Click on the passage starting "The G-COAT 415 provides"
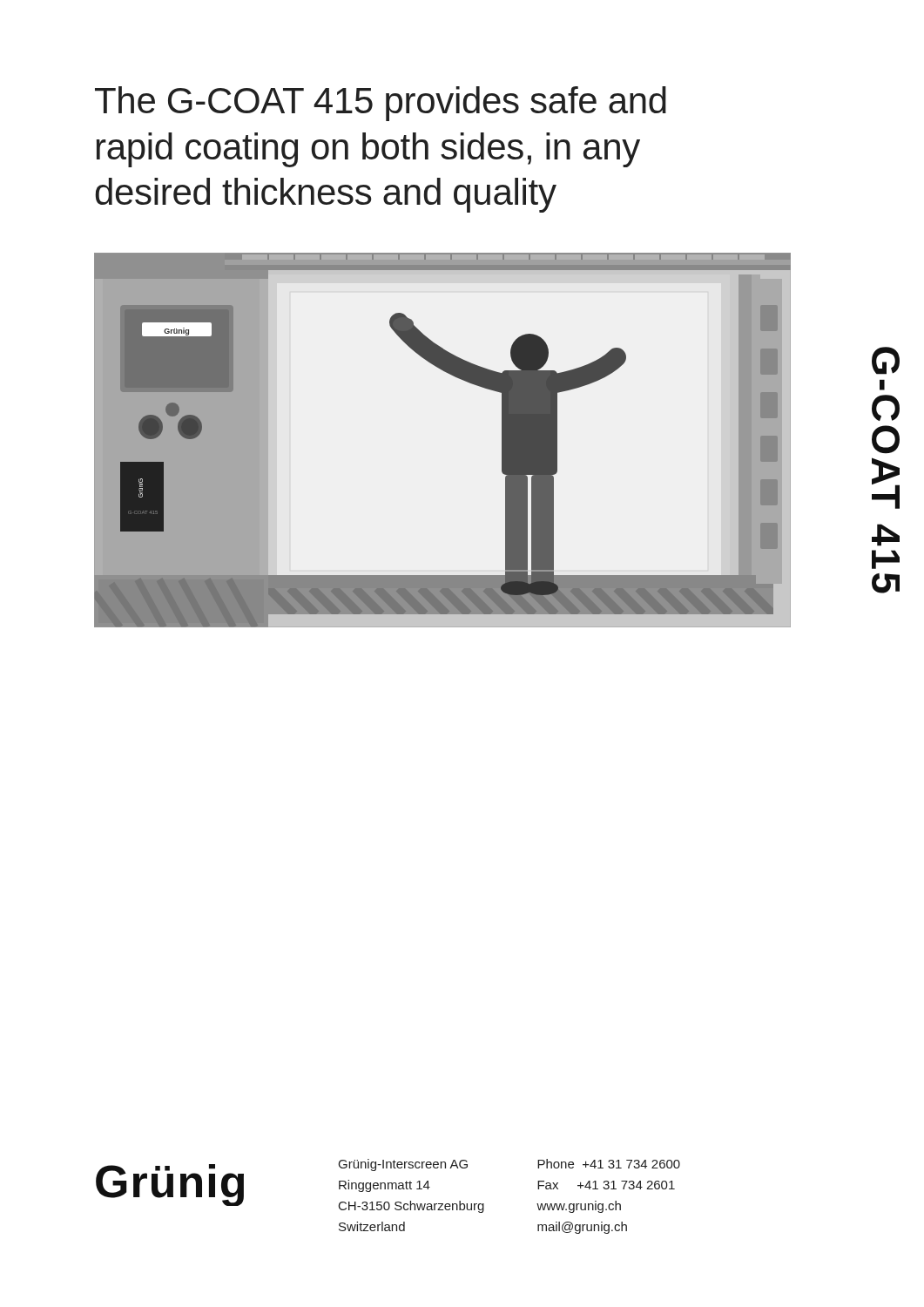 [425, 147]
